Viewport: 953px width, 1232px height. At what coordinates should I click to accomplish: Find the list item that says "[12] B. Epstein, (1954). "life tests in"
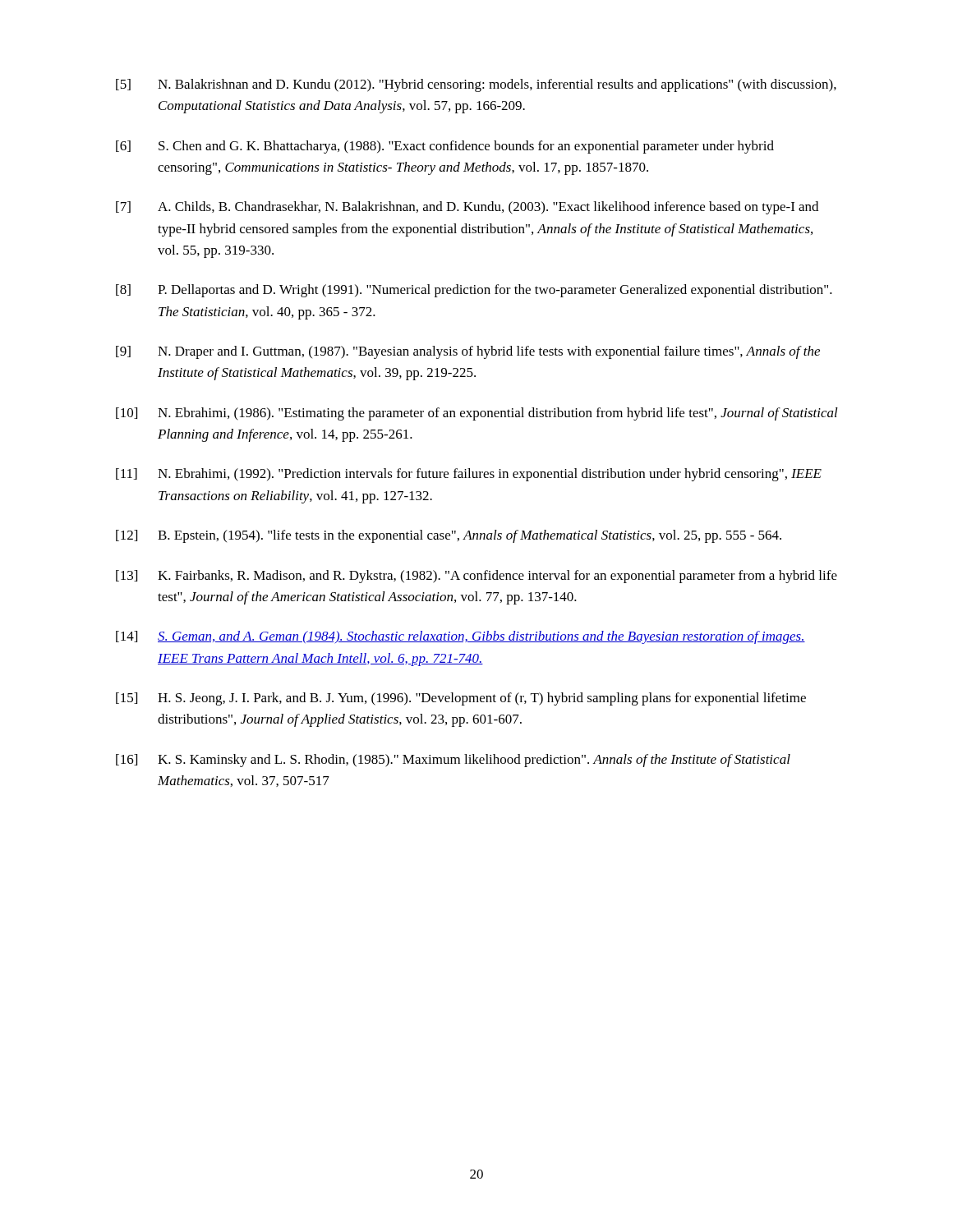tap(476, 536)
